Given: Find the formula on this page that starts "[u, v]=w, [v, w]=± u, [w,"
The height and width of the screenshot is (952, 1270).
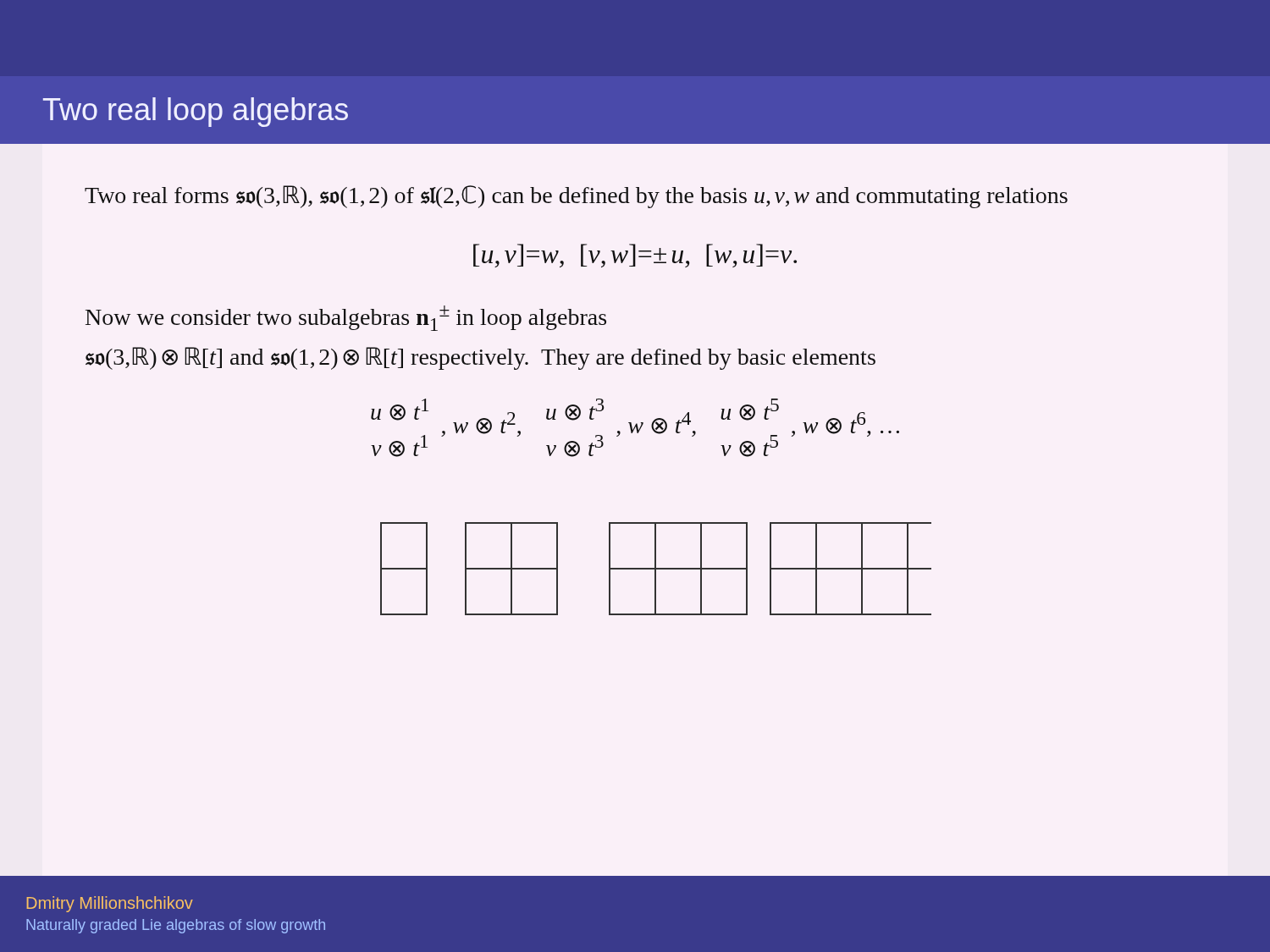Looking at the screenshot, I should 635,254.
